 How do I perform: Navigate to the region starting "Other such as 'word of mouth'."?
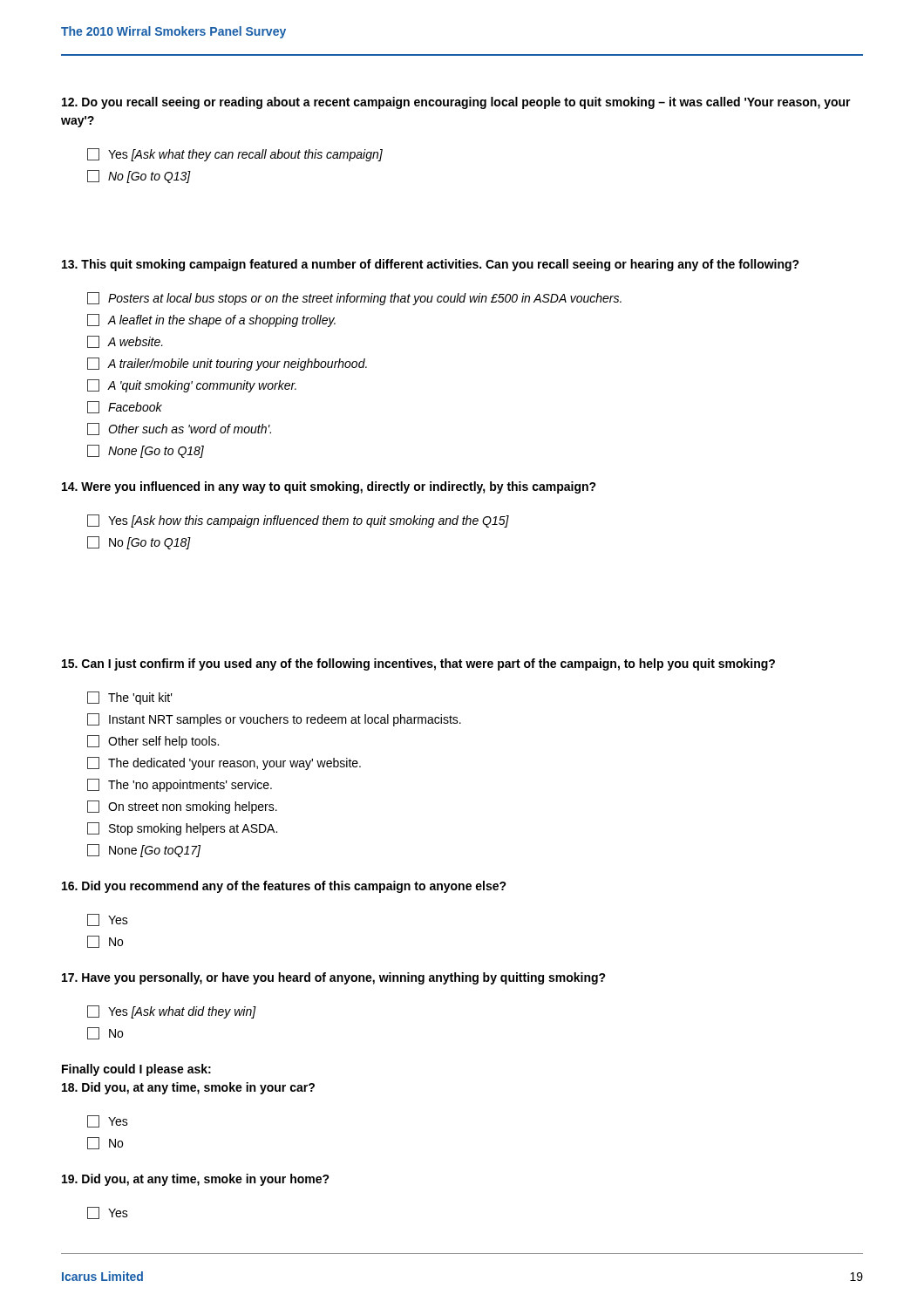180,429
